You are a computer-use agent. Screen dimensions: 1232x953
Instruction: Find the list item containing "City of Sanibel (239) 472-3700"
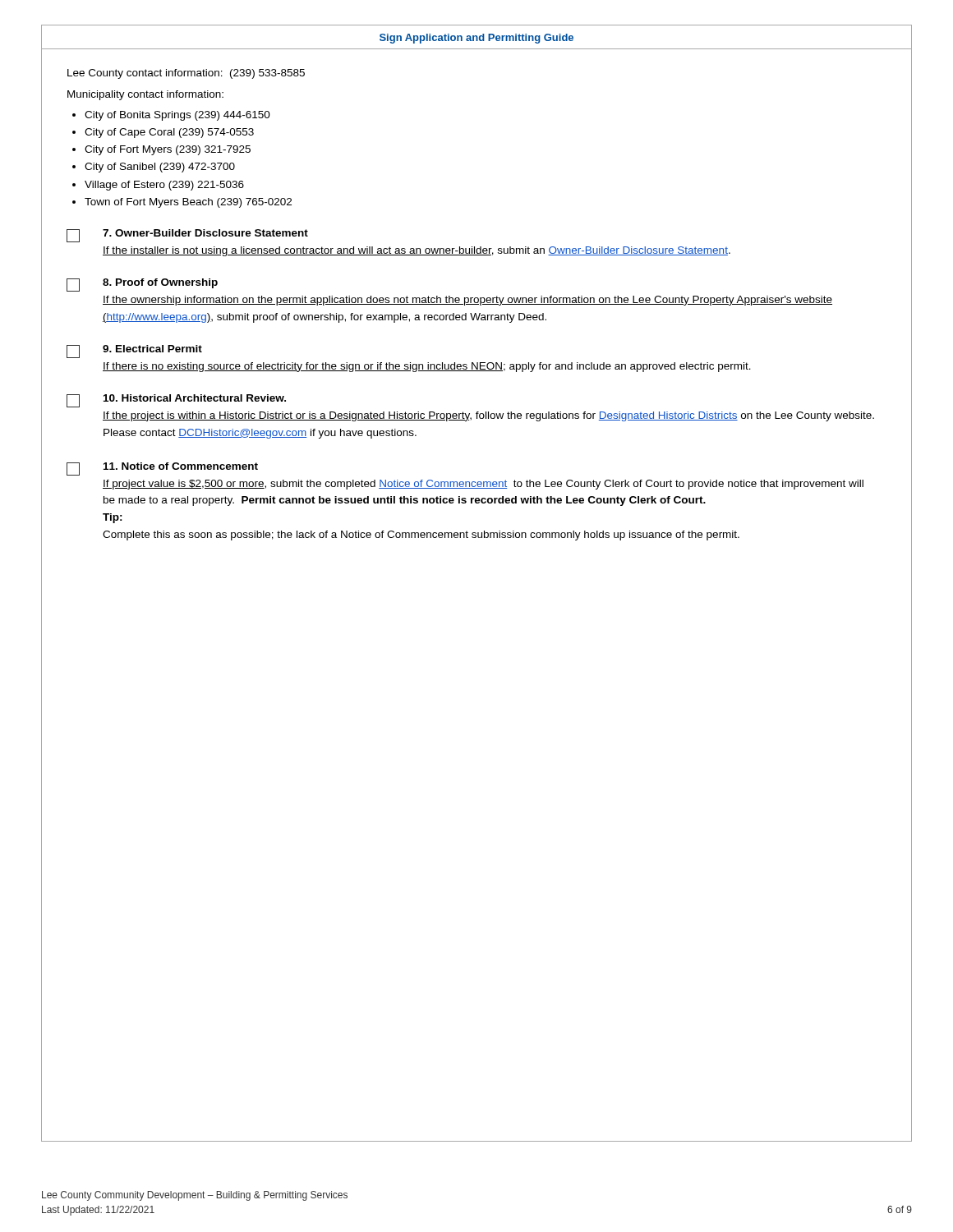click(x=160, y=167)
